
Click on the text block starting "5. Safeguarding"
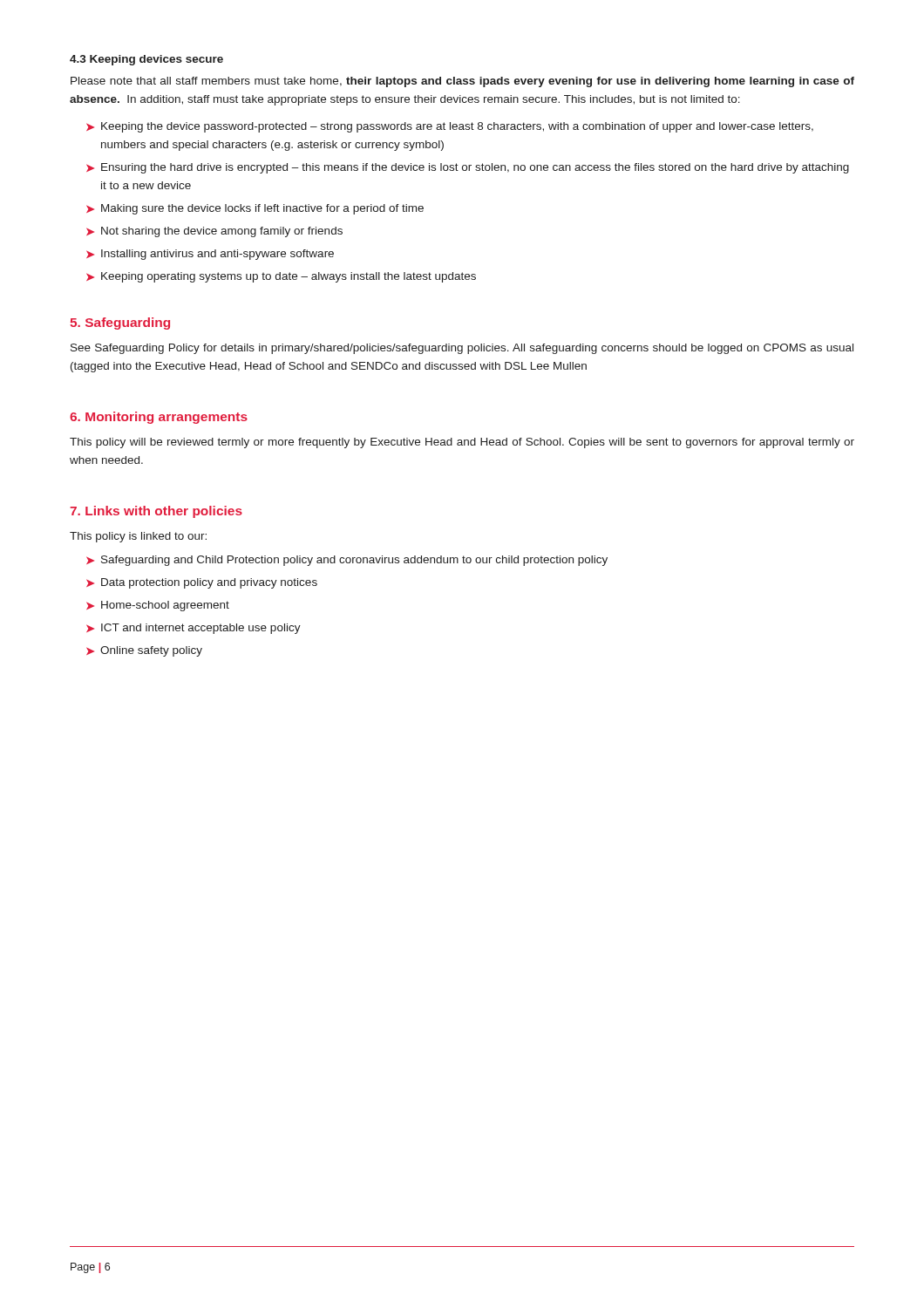[x=120, y=324]
